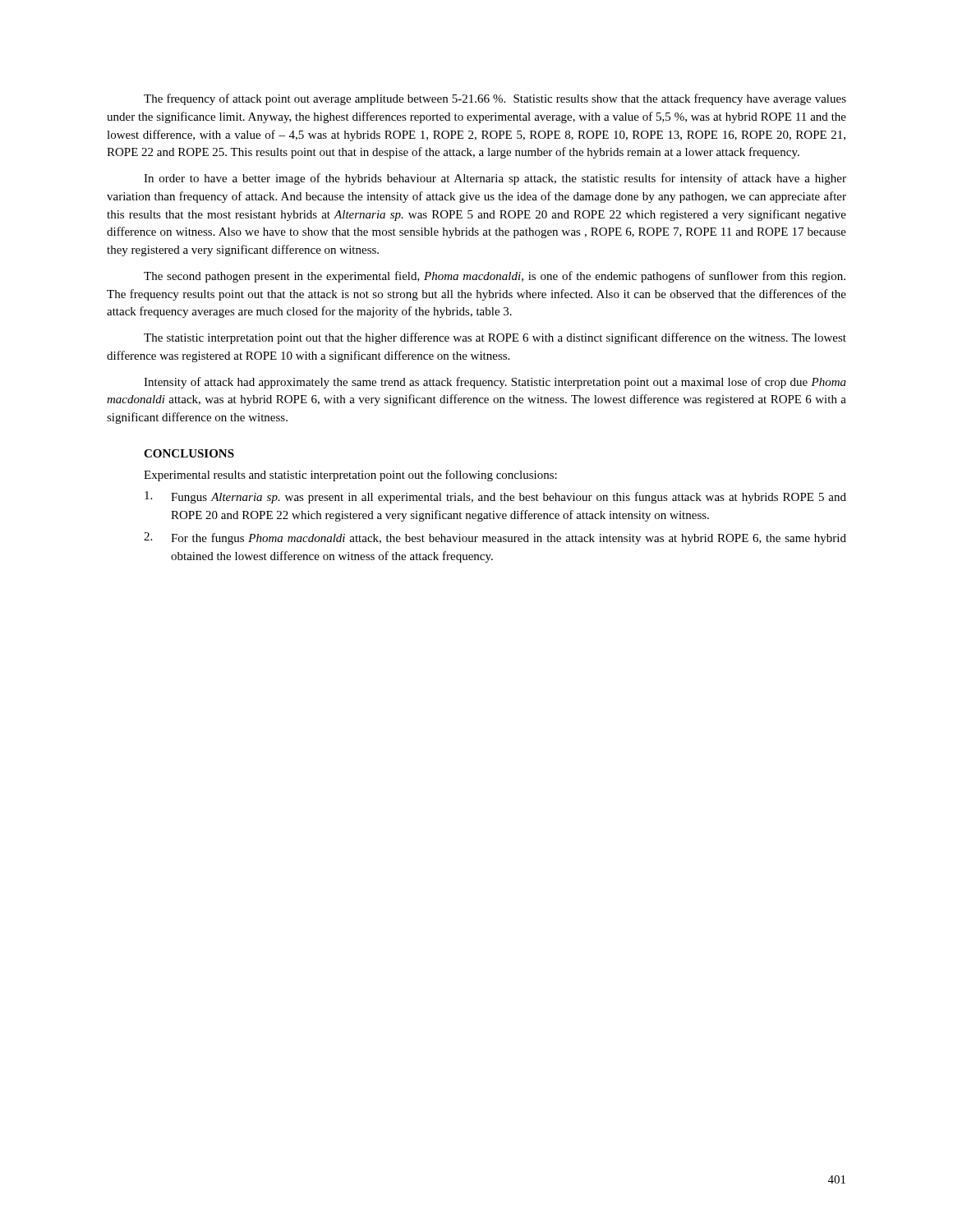Navigate to the text block starting "Experimental results and statistic interpretation point out"
This screenshot has height=1232, width=953.
[476, 475]
